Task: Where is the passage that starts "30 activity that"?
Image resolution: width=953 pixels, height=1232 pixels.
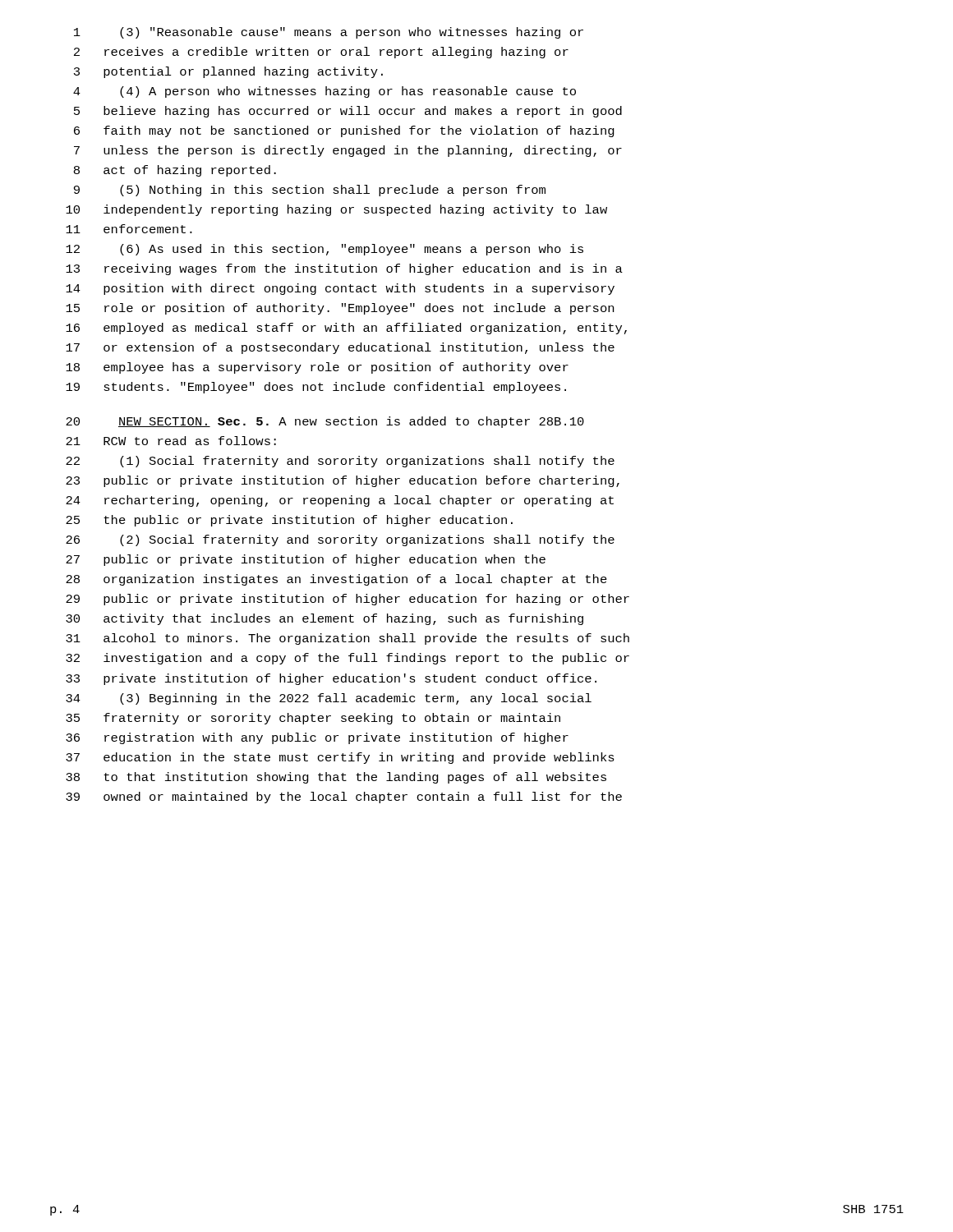Action: coord(476,620)
